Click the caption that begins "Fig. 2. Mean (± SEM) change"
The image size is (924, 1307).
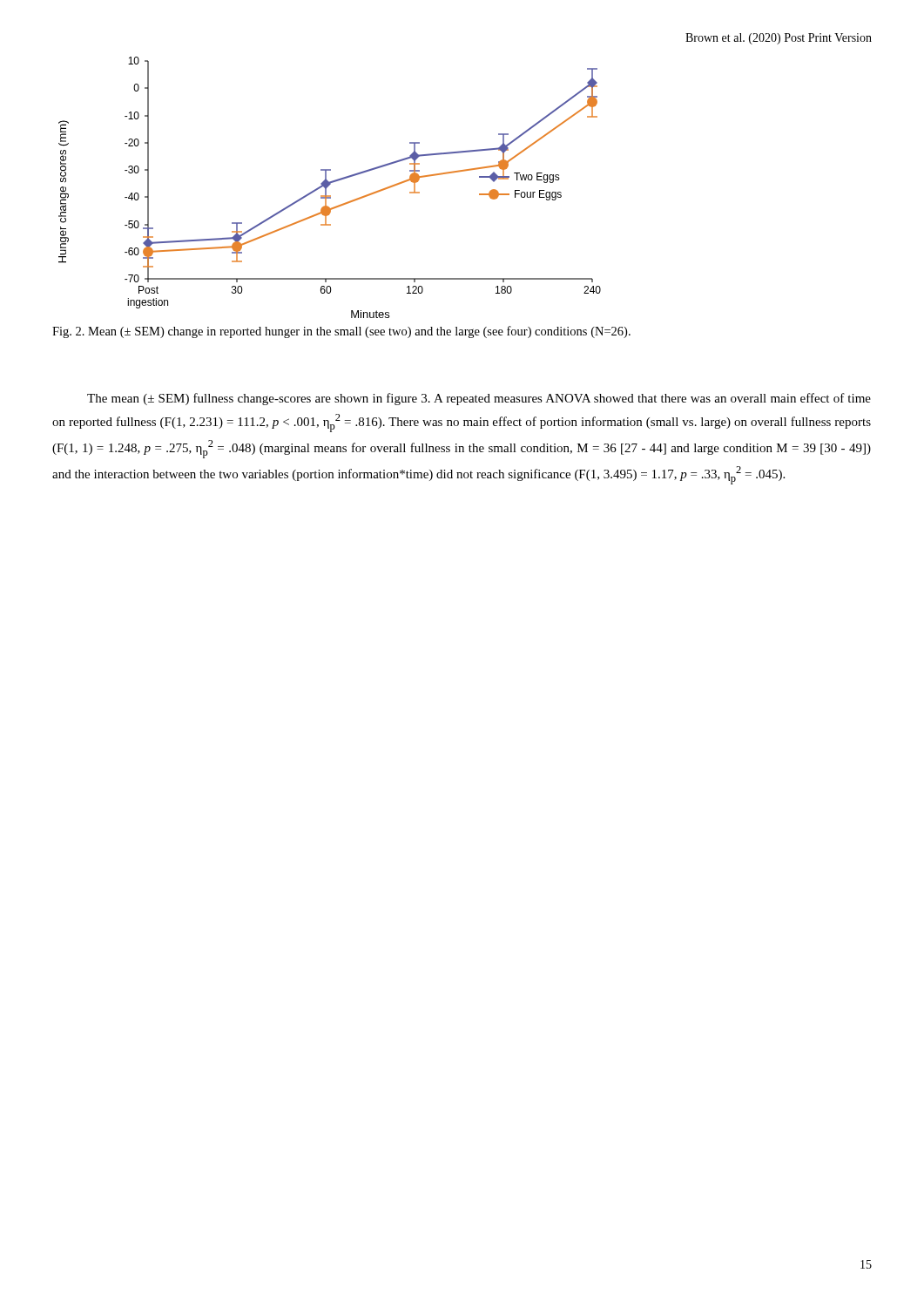point(342,331)
